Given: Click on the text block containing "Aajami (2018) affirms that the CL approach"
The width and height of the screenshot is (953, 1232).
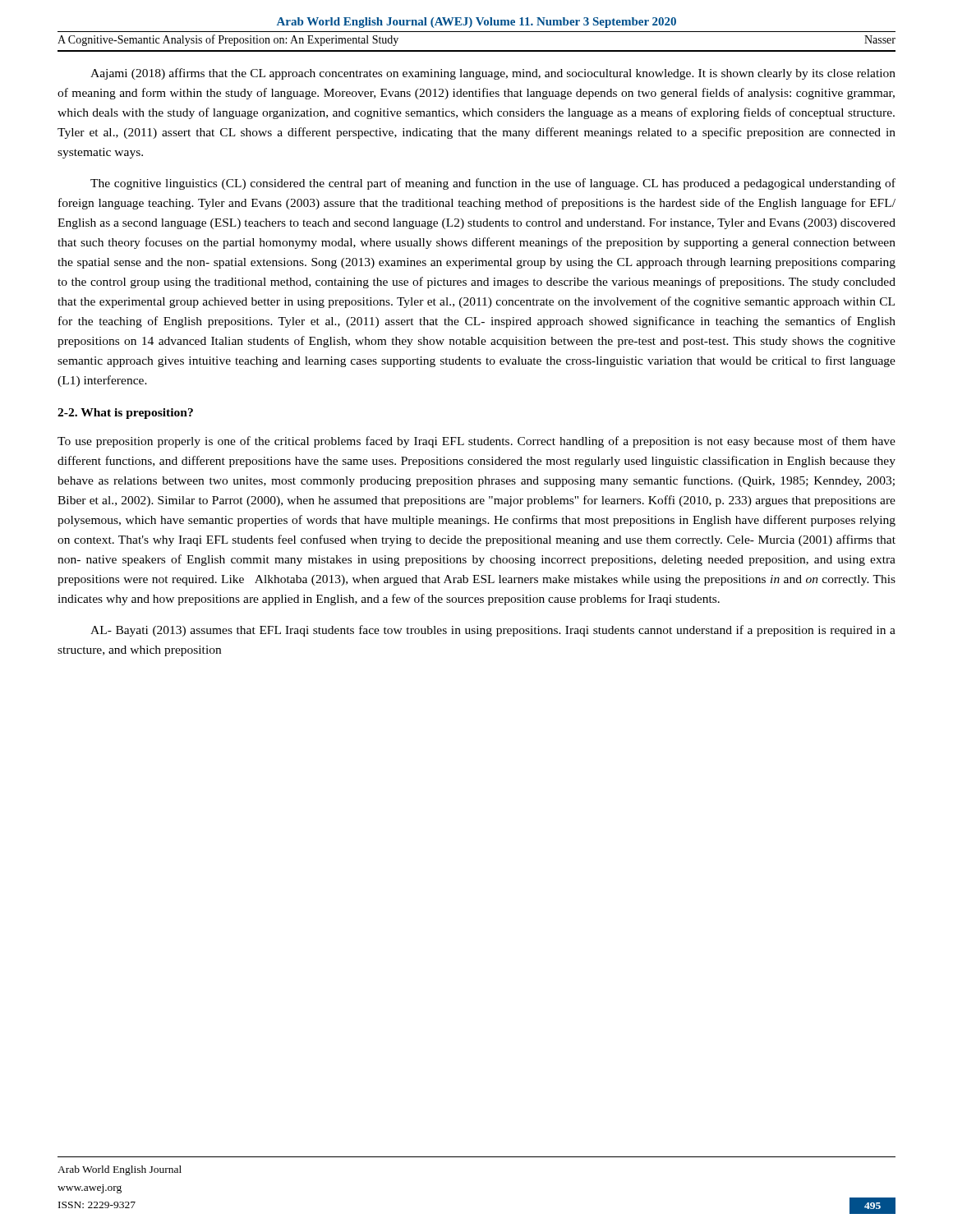Looking at the screenshot, I should coord(476,112).
